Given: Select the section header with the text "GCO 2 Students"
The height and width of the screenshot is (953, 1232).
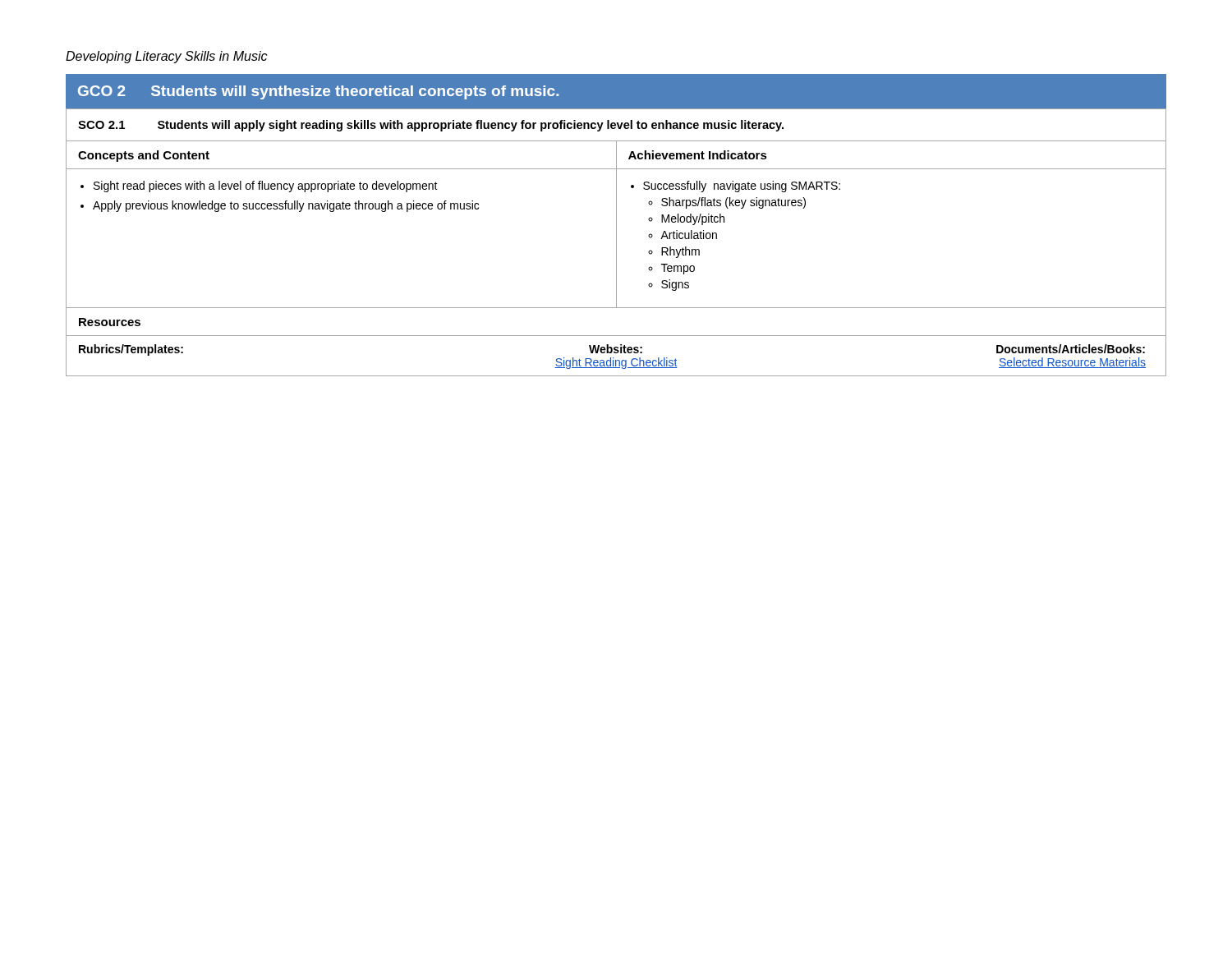Looking at the screenshot, I should point(616,91).
